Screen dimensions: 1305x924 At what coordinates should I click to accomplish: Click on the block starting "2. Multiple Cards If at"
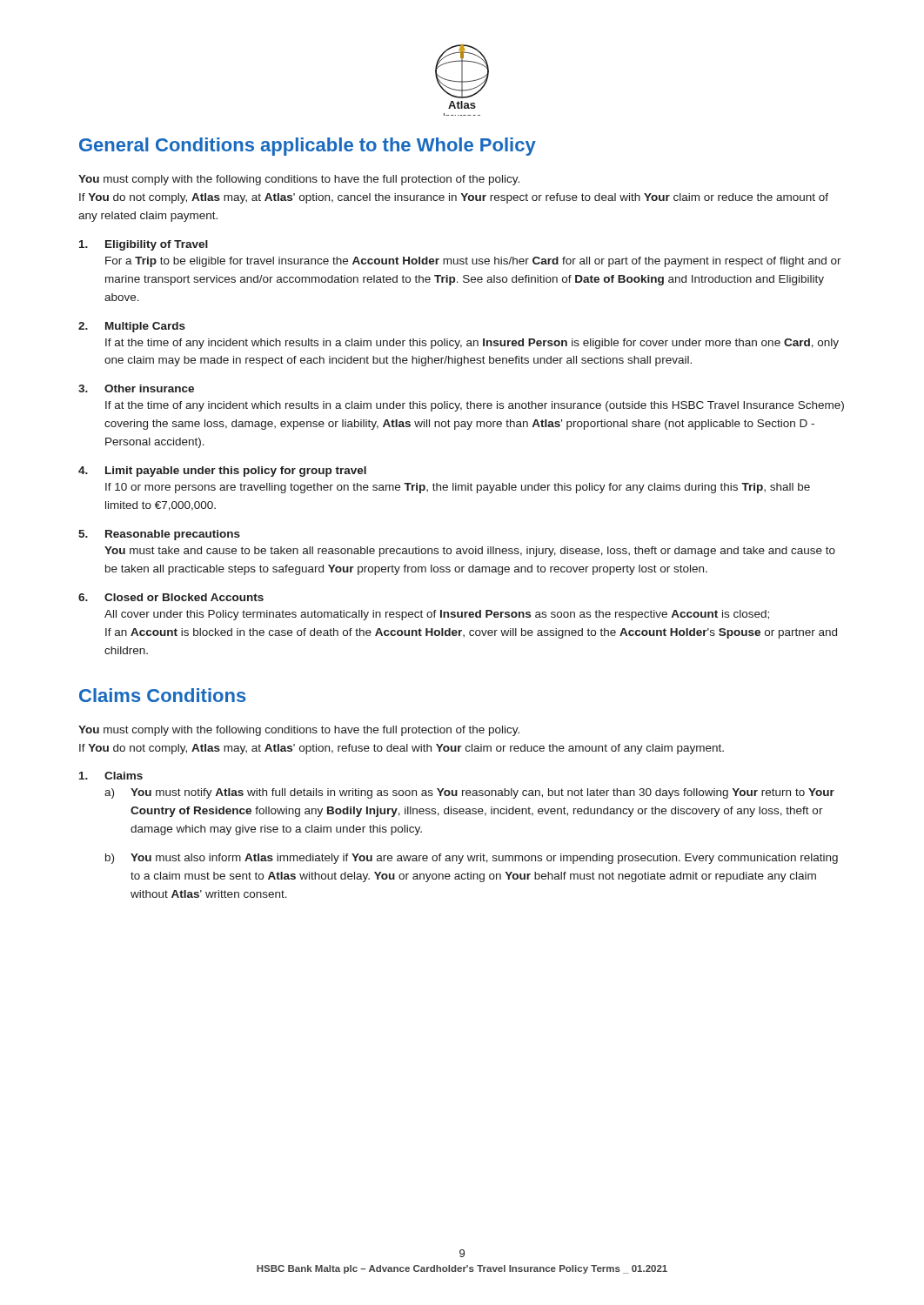click(462, 345)
